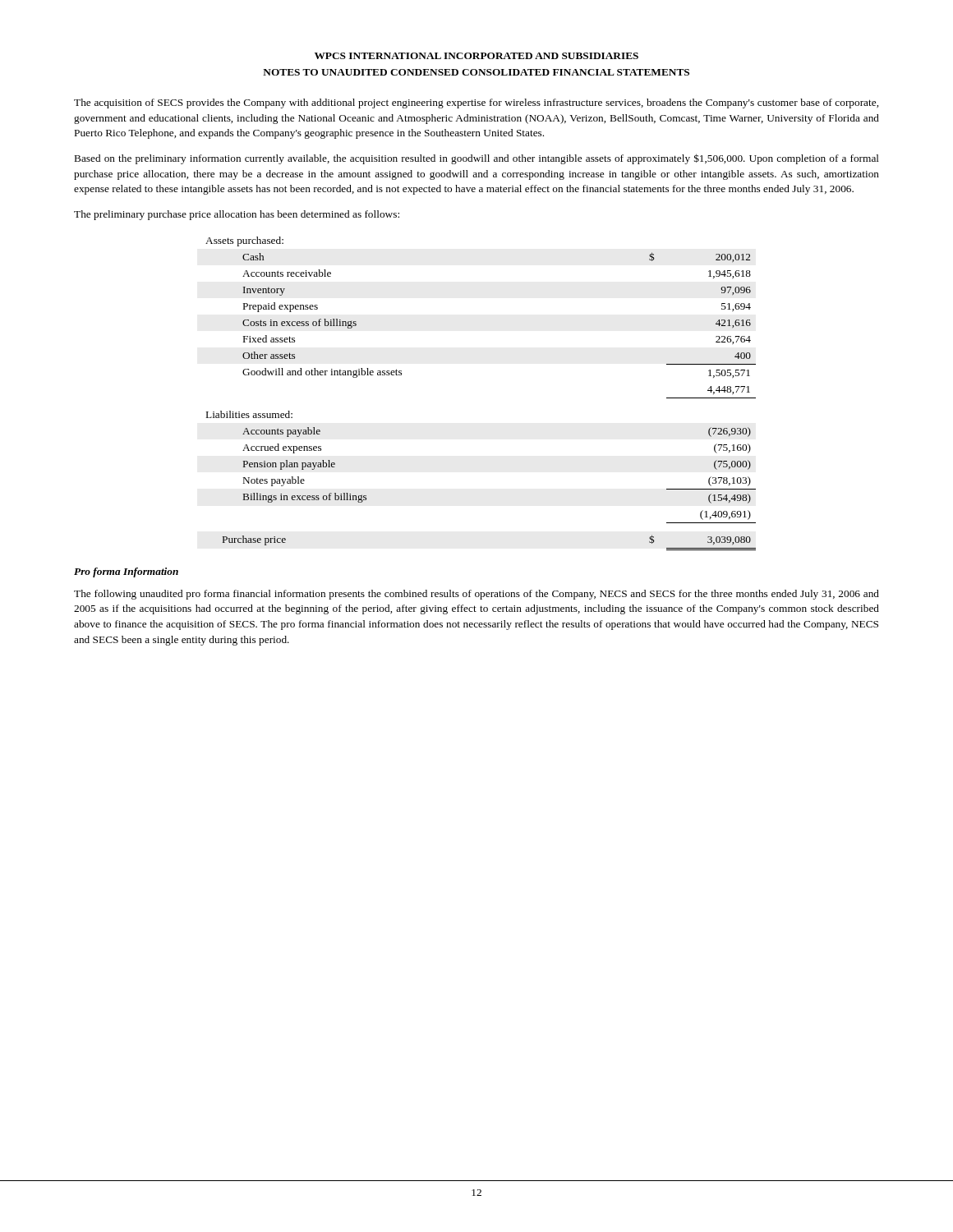Locate the table
This screenshot has width=953, height=1232.
pos(476,391)
